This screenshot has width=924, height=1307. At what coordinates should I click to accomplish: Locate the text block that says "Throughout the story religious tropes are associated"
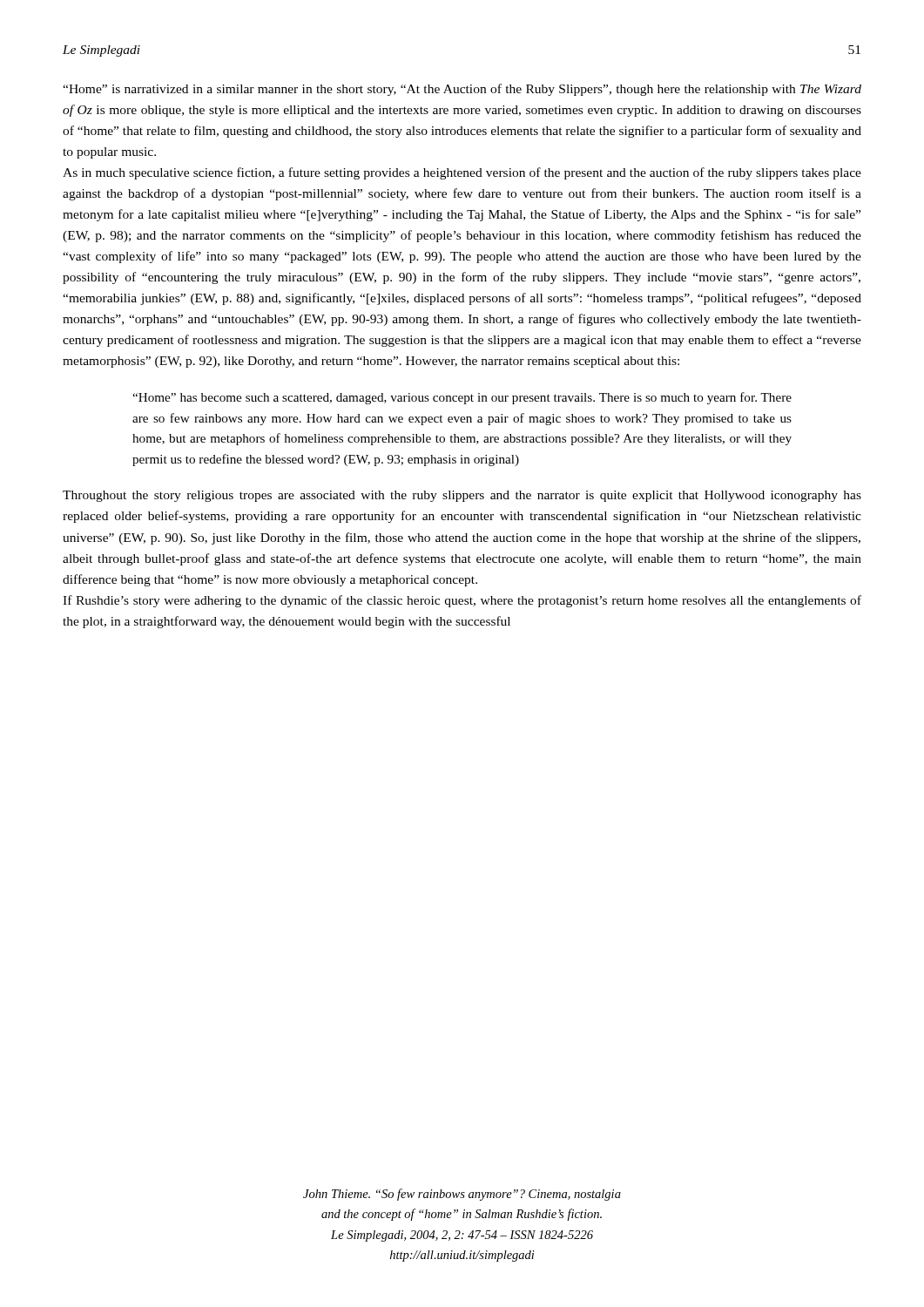pyautogui.click(x=462, y=558)
